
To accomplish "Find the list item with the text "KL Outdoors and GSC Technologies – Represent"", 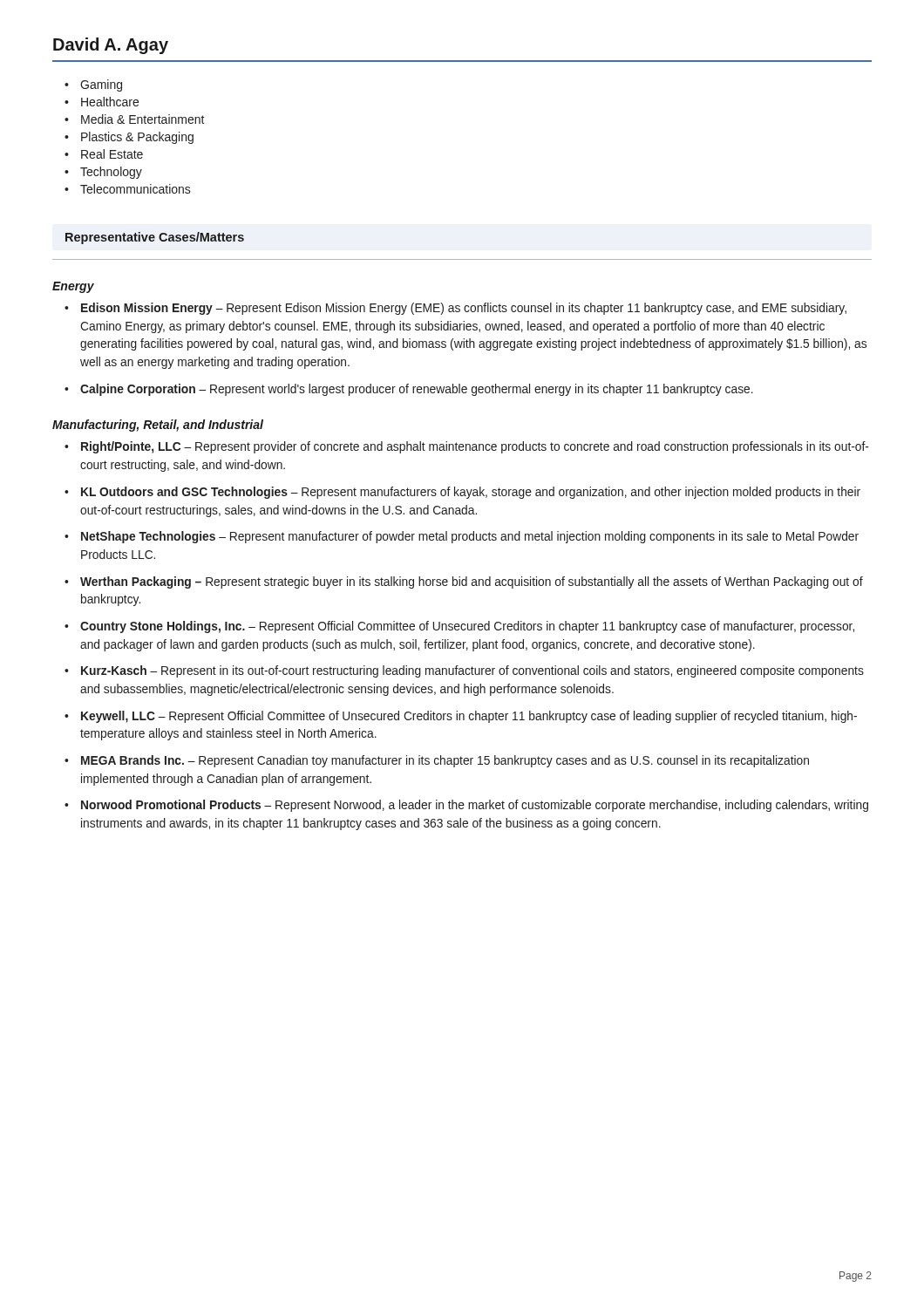I will tap(470, 501).
